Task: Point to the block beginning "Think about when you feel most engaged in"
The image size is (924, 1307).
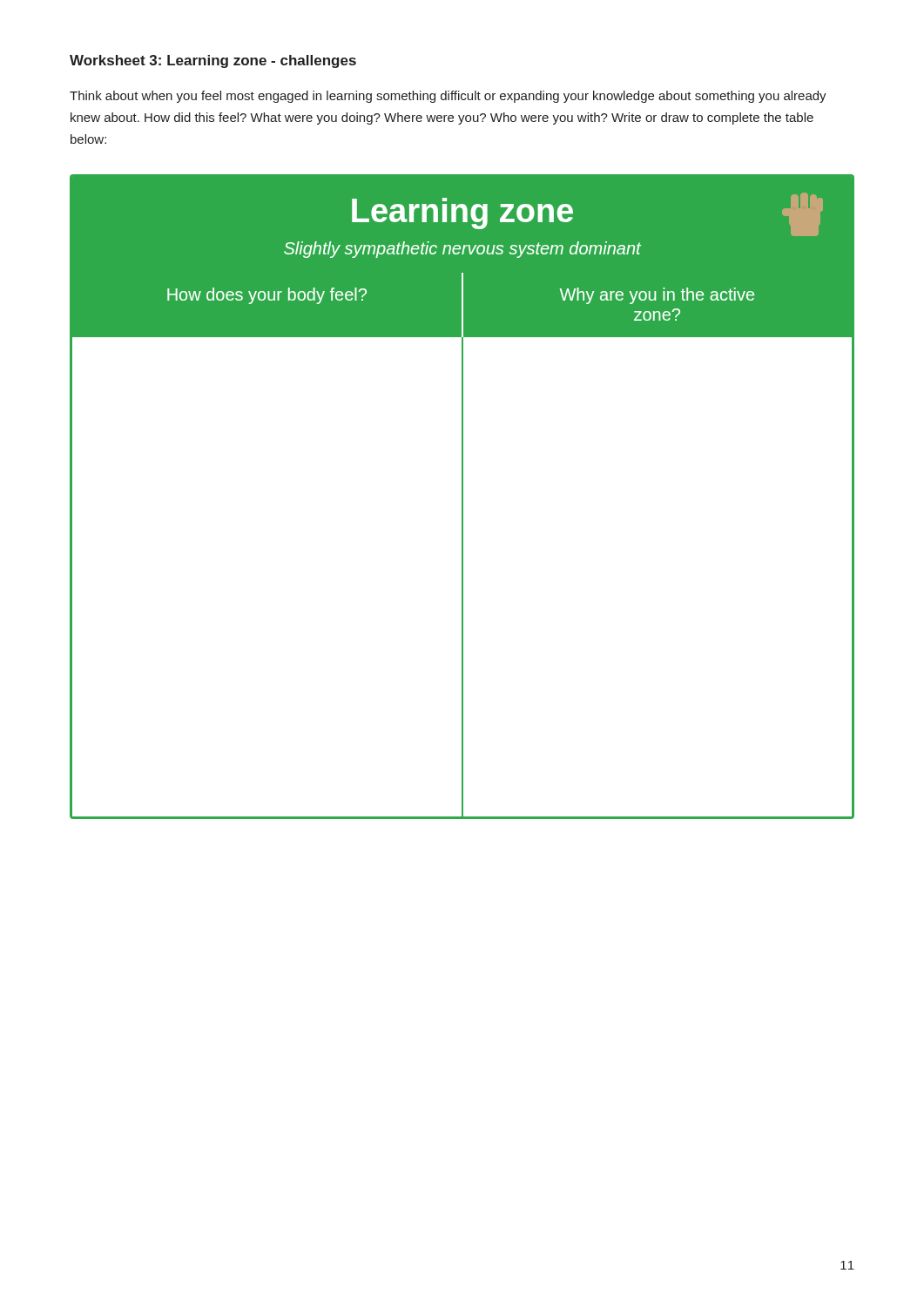Action: pos(448,117)
